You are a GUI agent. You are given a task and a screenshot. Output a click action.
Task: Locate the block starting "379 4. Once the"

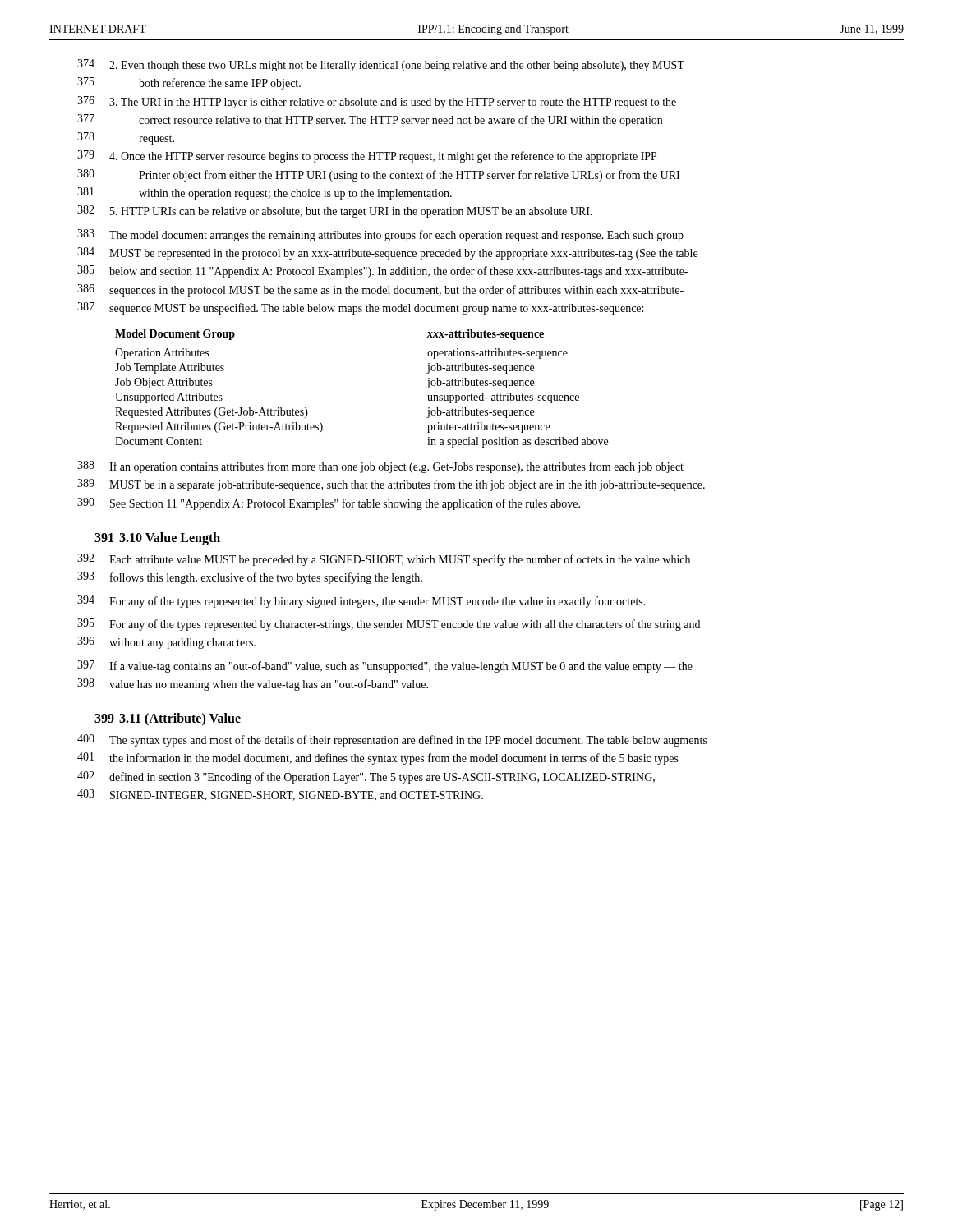point(476,176)
